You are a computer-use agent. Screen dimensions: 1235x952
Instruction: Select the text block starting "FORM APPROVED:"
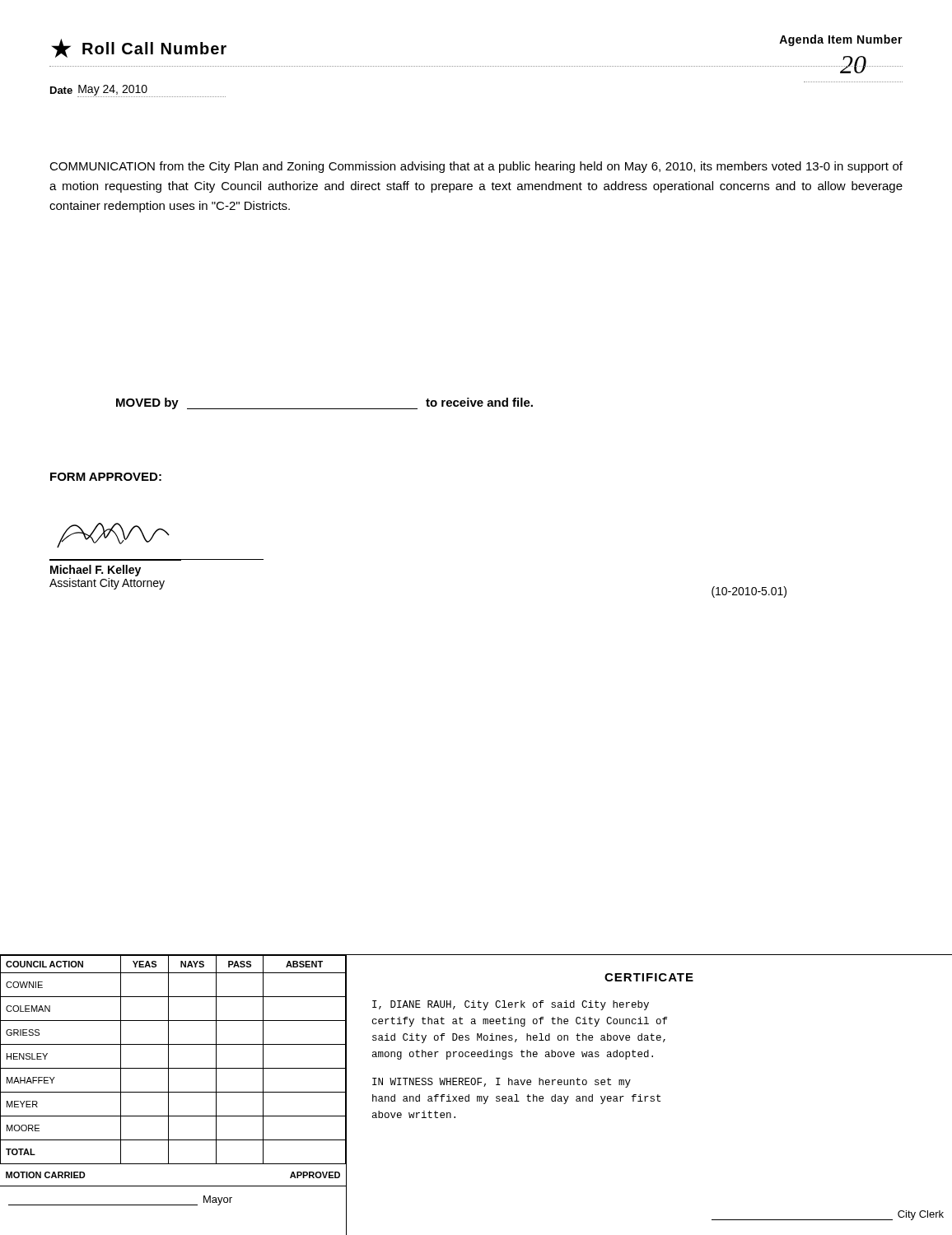(106, 476)
